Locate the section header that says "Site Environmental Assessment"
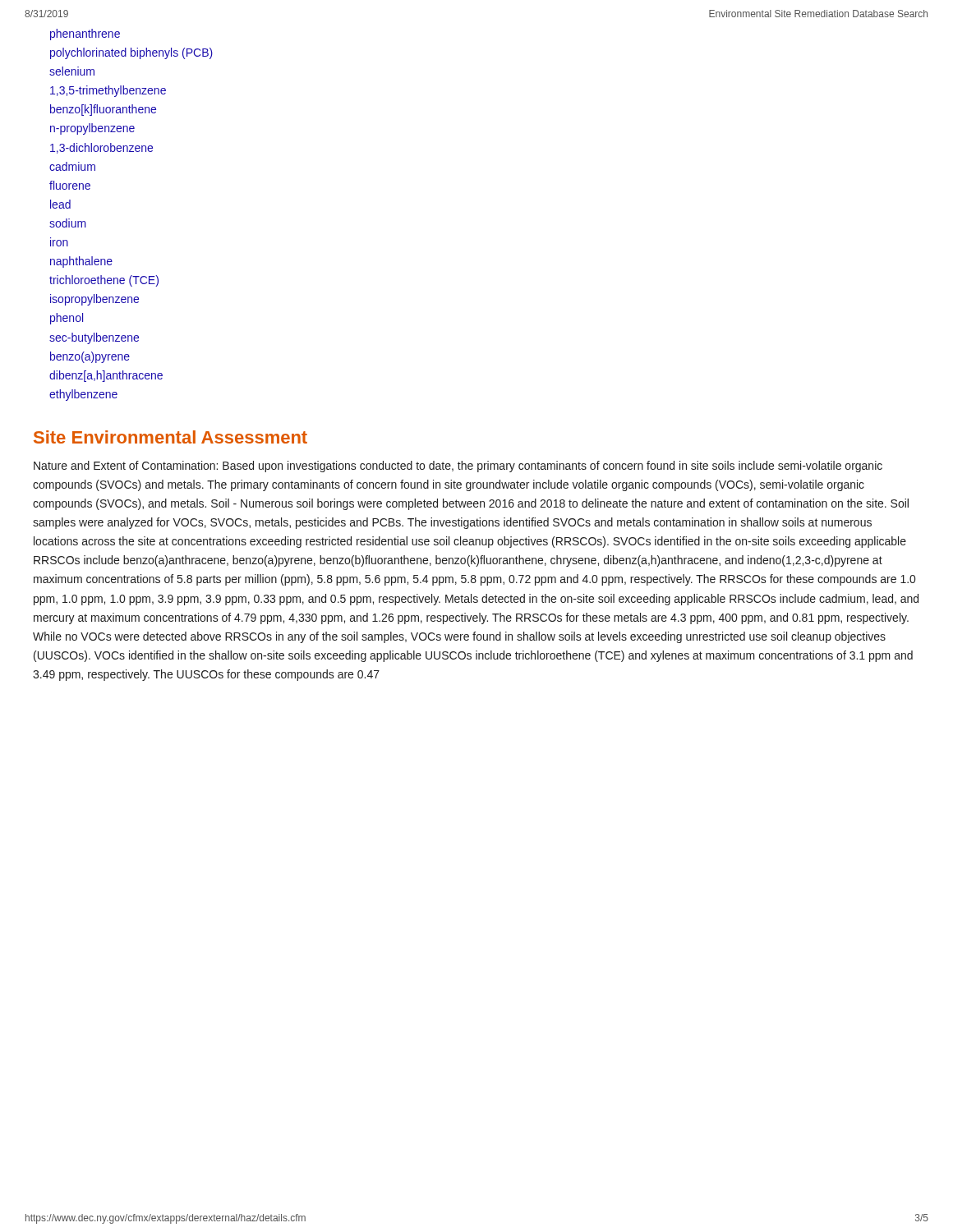This screenshot has height=1232, width=953. [170, 437]
